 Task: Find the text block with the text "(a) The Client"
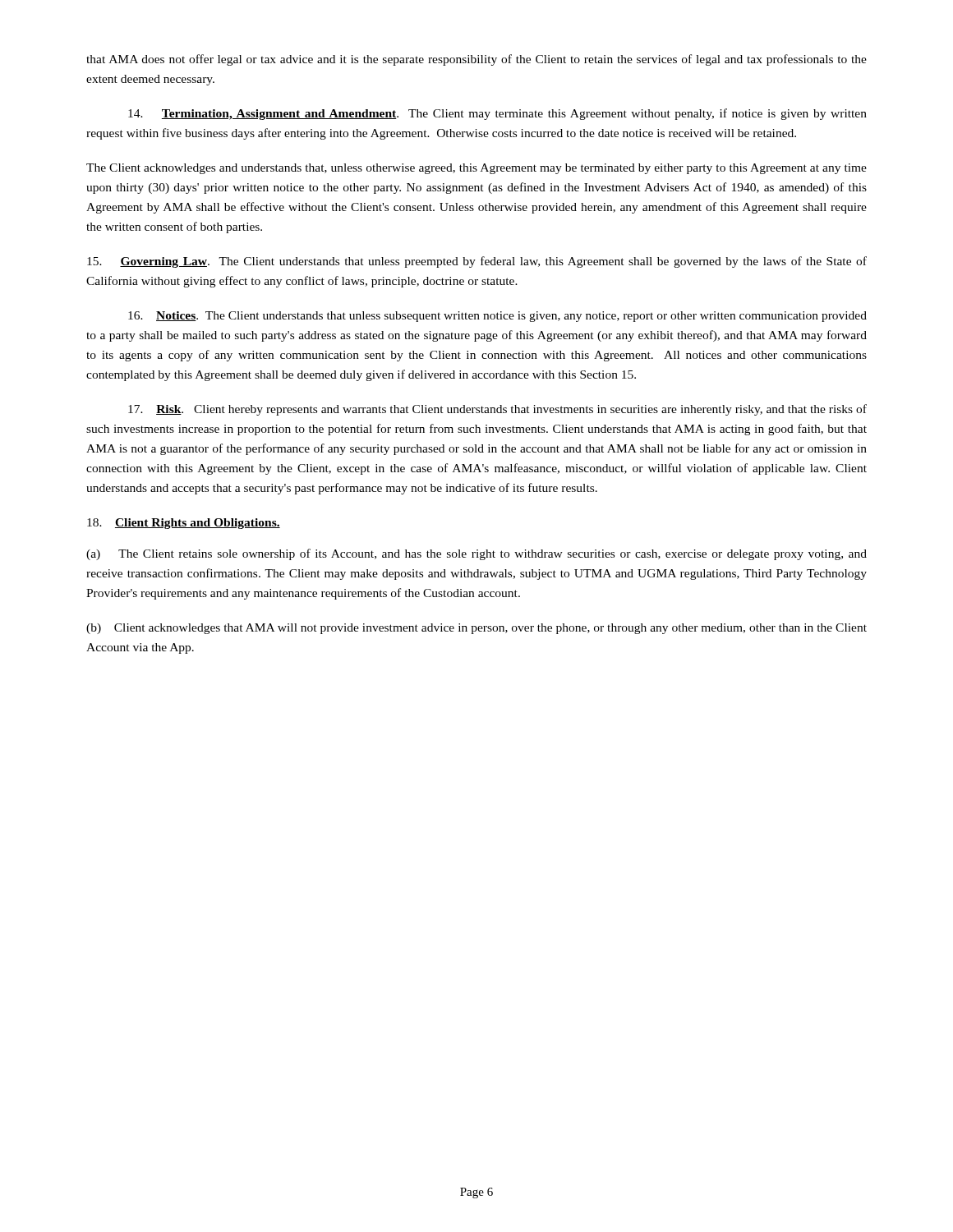[476, 574]
